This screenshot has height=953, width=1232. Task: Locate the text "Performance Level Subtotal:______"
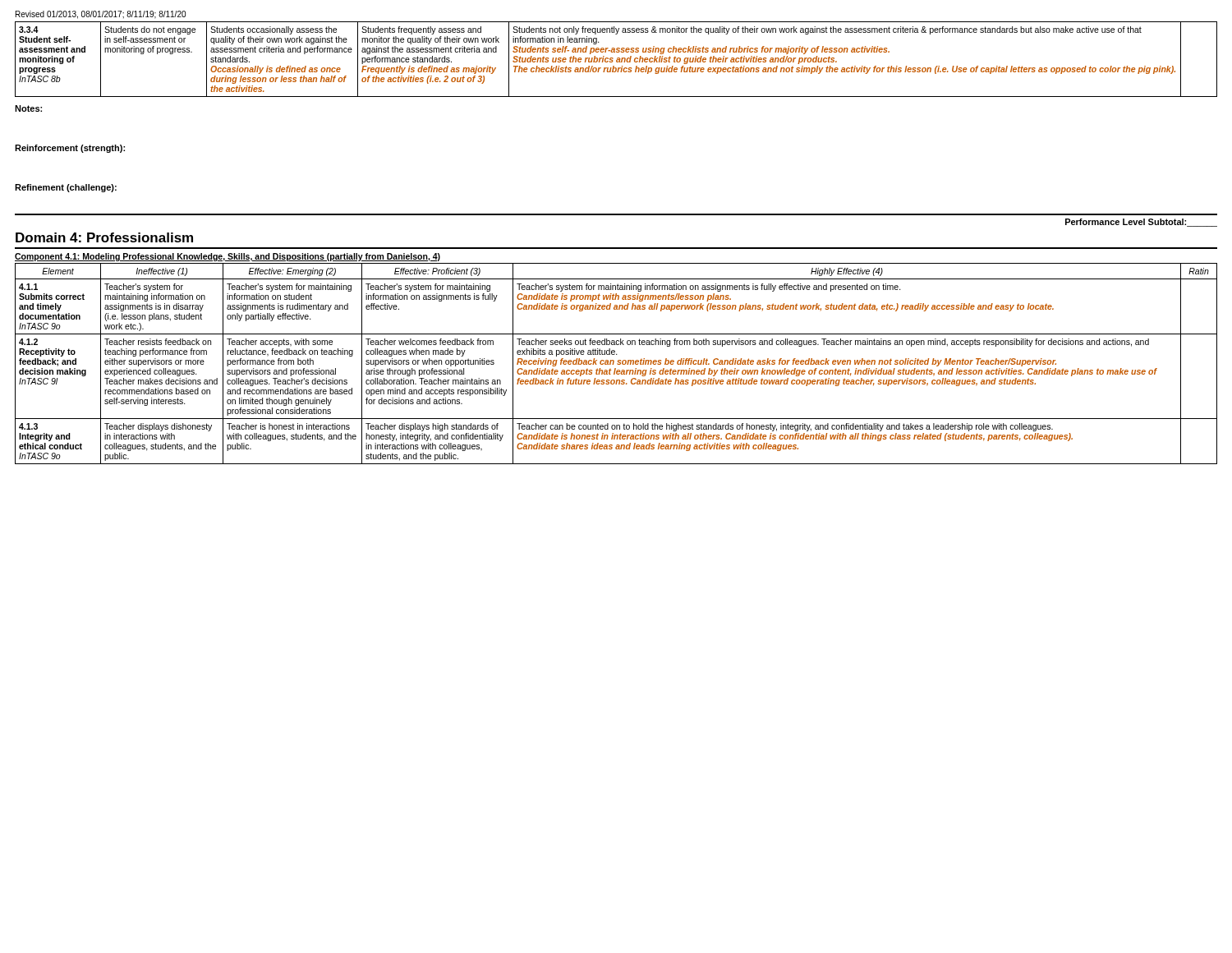pyautogui.click(x=1141, y=222)
